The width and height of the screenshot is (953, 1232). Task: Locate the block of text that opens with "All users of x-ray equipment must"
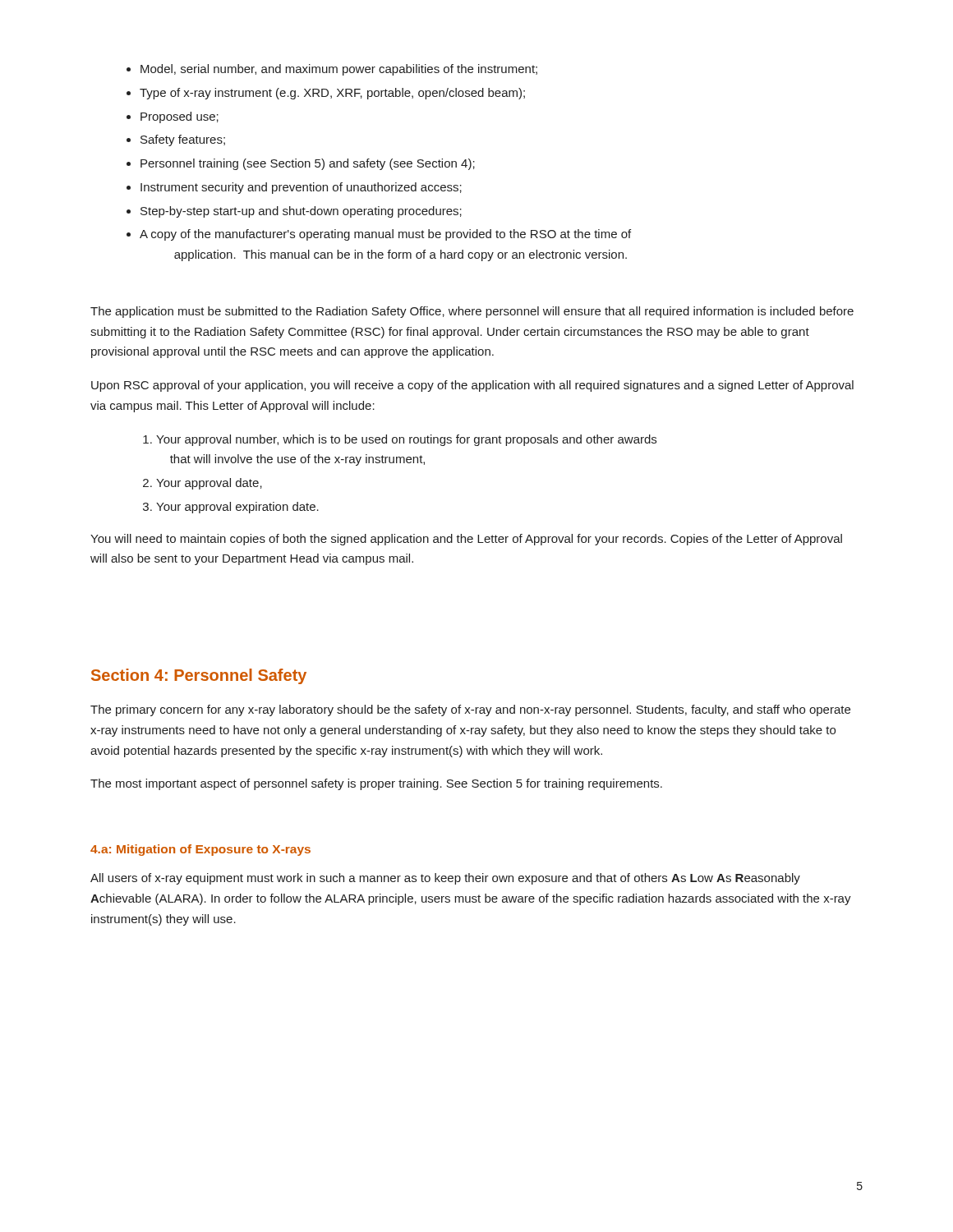(x=470, y=898)
